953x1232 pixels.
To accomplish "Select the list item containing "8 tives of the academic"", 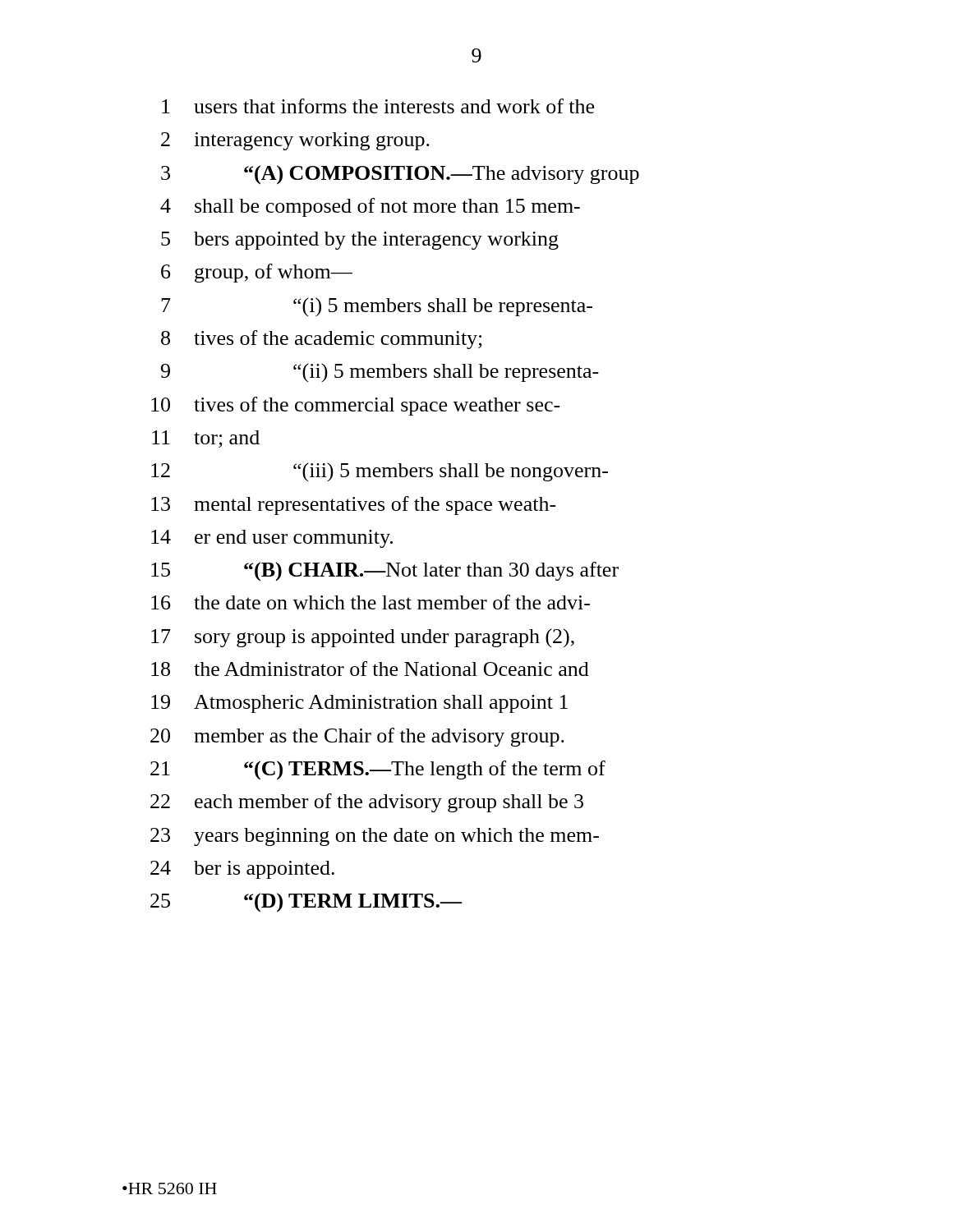I will [488, 339].
